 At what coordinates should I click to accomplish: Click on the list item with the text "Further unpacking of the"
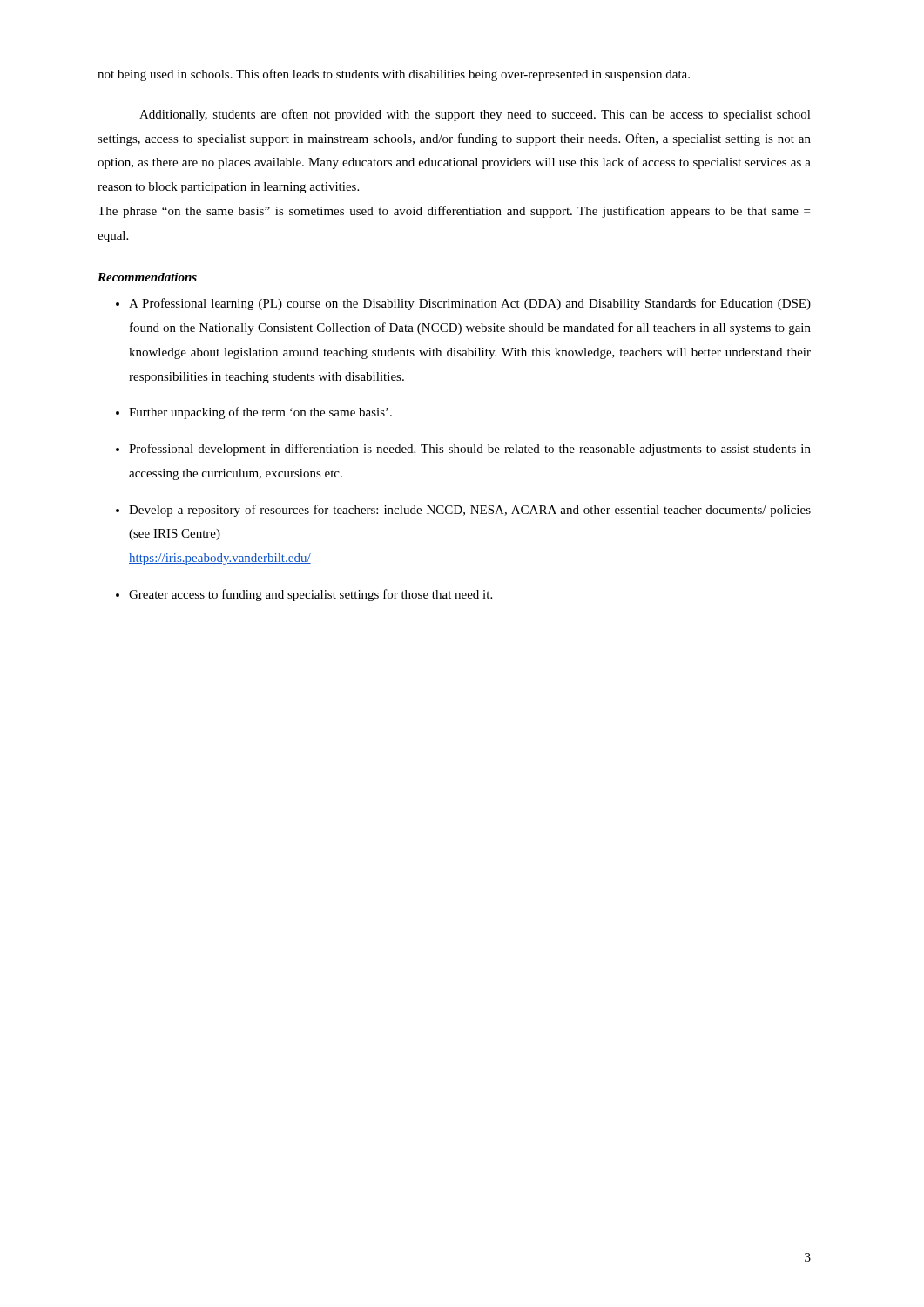(x=261, y=412)
